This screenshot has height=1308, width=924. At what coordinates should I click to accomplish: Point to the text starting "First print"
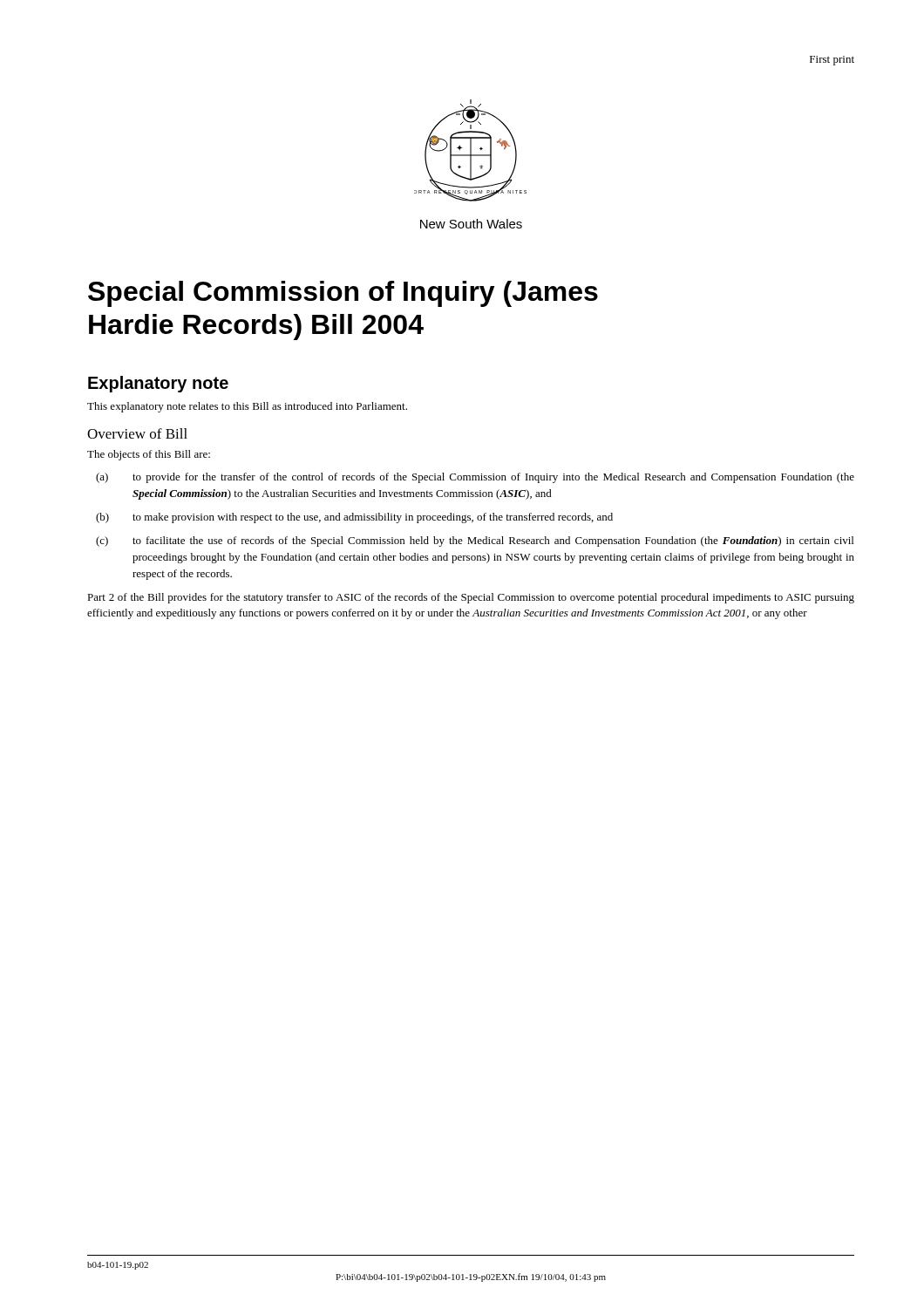pyautogui.click(x=832, y=59)
